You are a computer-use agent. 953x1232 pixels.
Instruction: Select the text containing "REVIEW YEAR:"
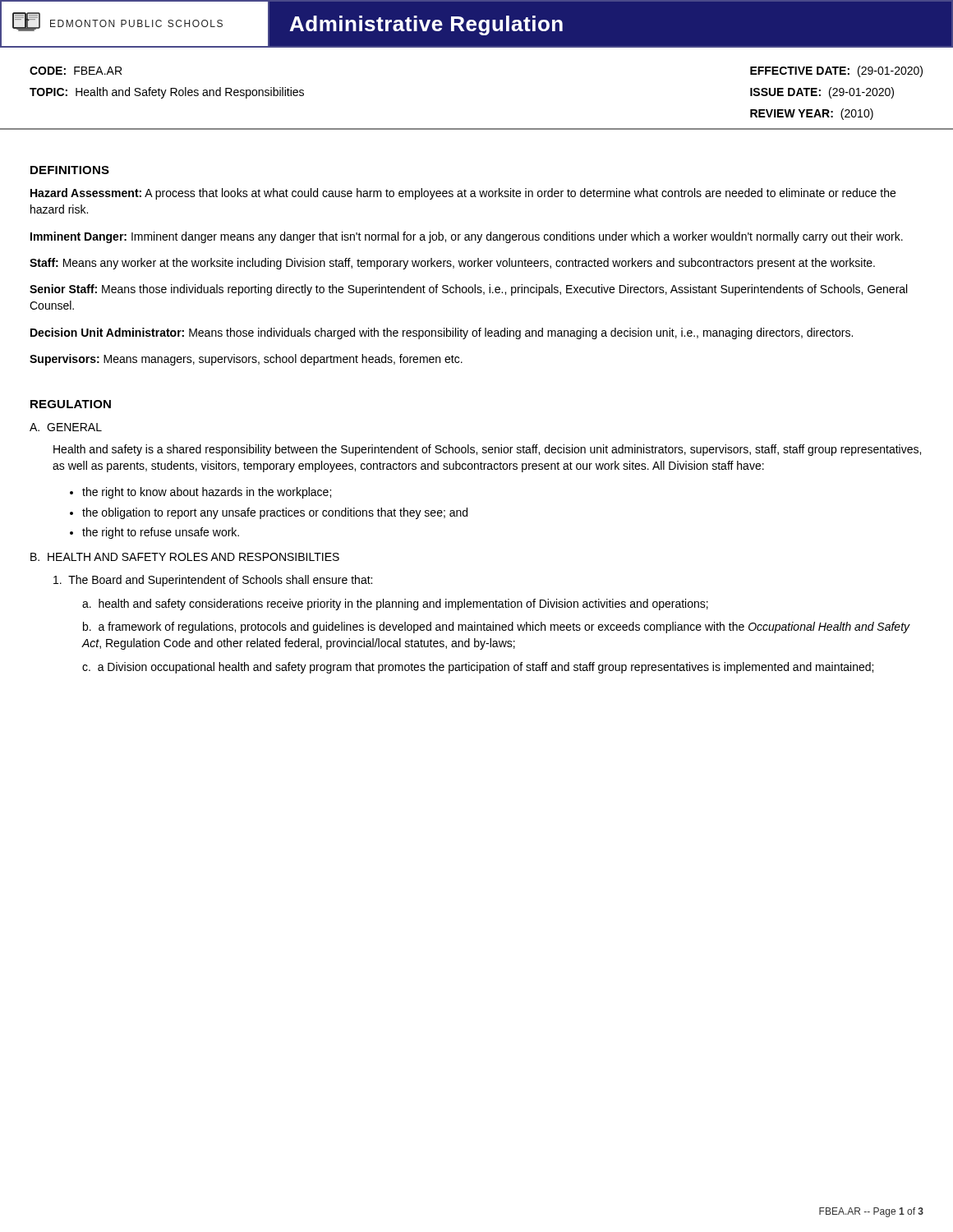coord(792,113)
